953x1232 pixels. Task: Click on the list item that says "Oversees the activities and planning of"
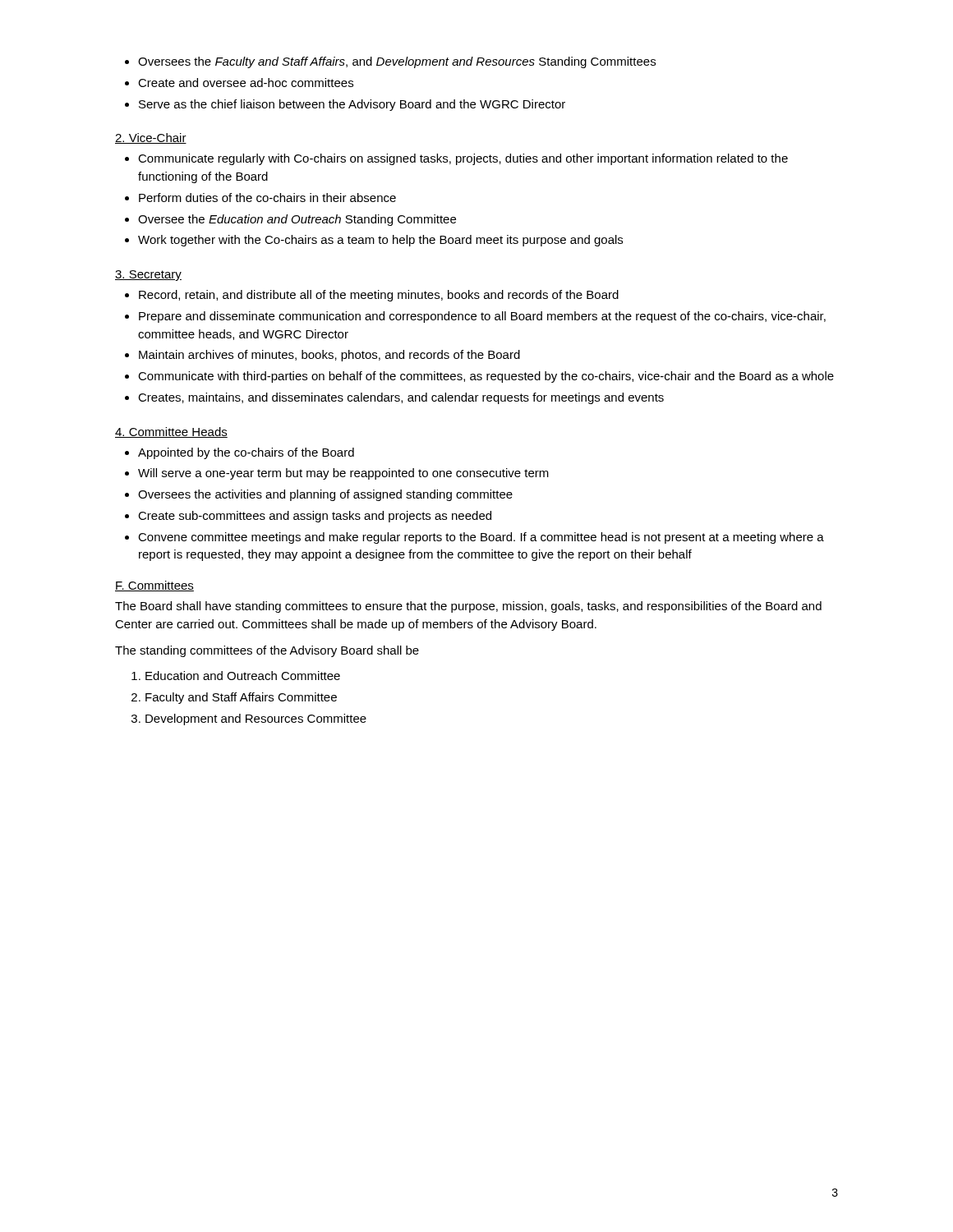coord(488,494)
